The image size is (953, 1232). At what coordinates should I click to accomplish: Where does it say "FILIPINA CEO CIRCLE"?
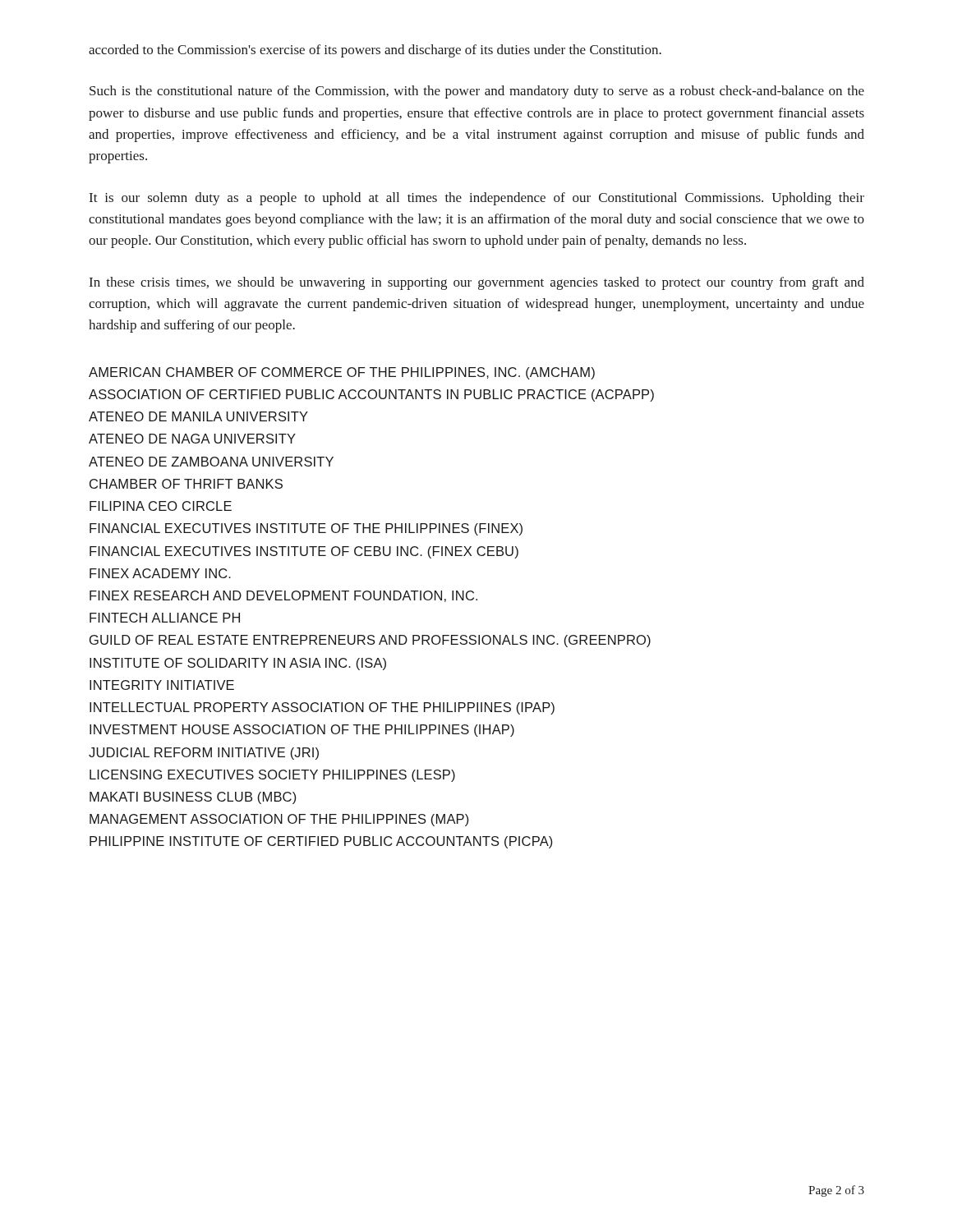[x=160, y=506]
